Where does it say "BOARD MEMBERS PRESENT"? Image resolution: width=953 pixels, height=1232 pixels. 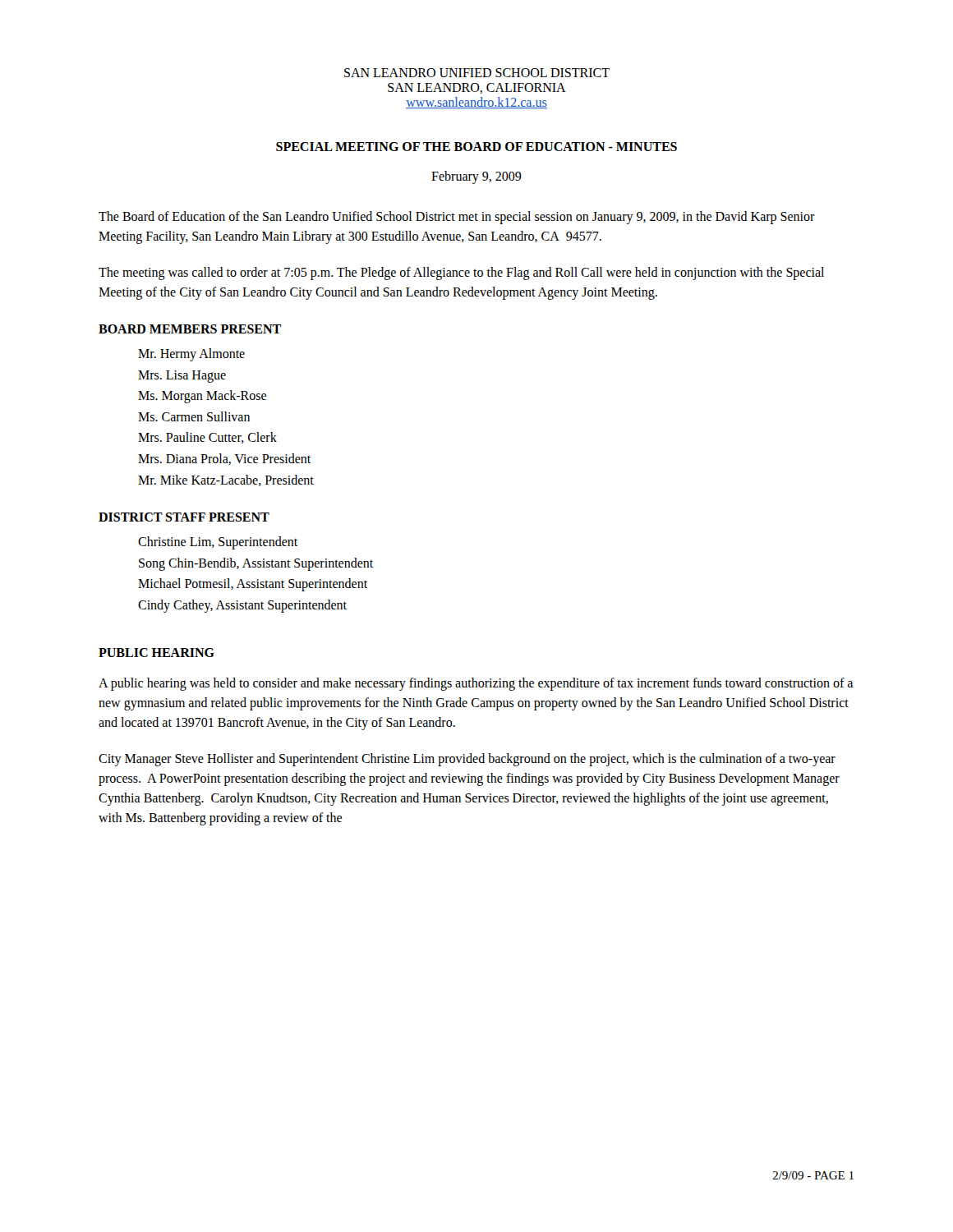tap(190, 329)
